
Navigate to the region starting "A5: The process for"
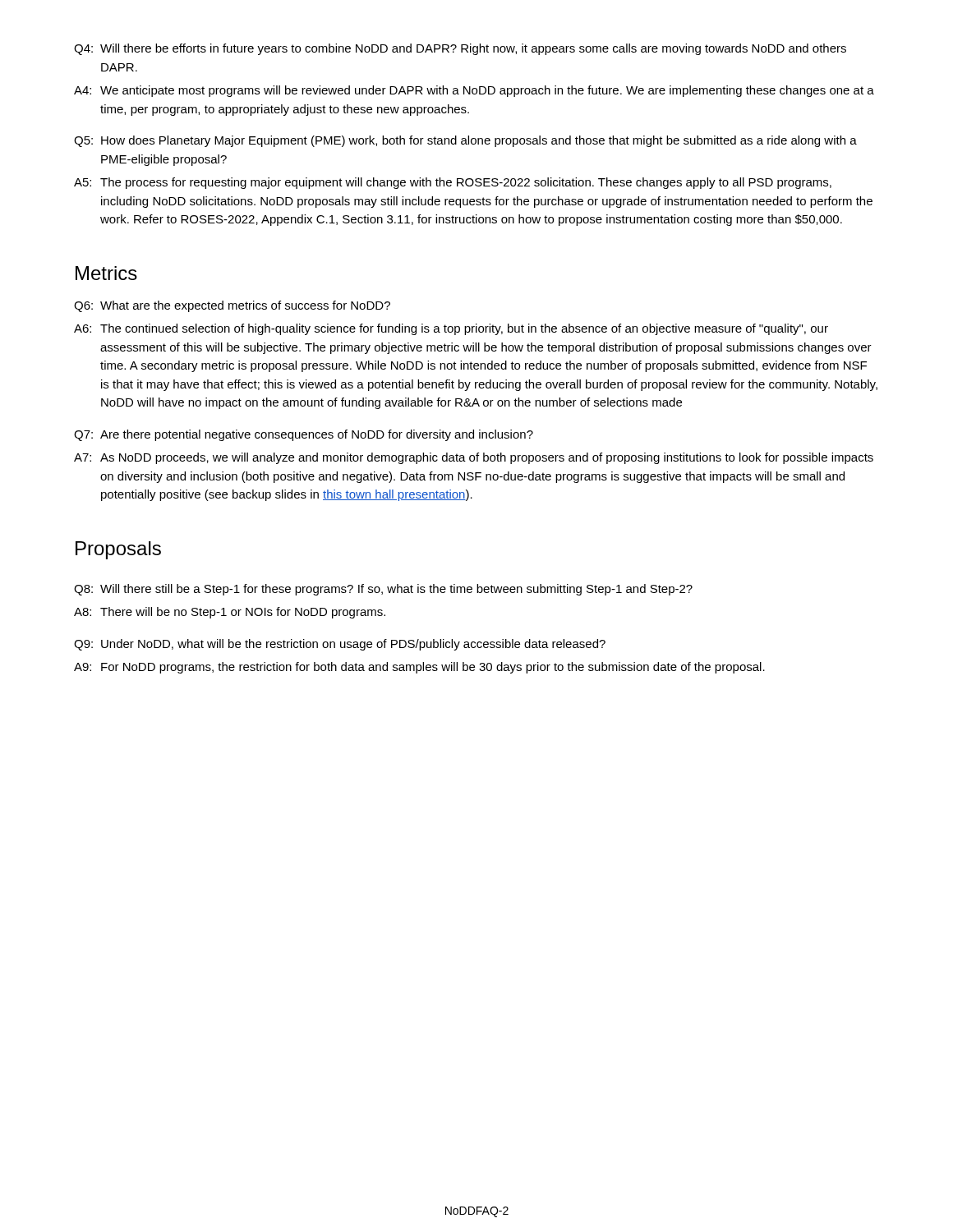click(476, 201)
